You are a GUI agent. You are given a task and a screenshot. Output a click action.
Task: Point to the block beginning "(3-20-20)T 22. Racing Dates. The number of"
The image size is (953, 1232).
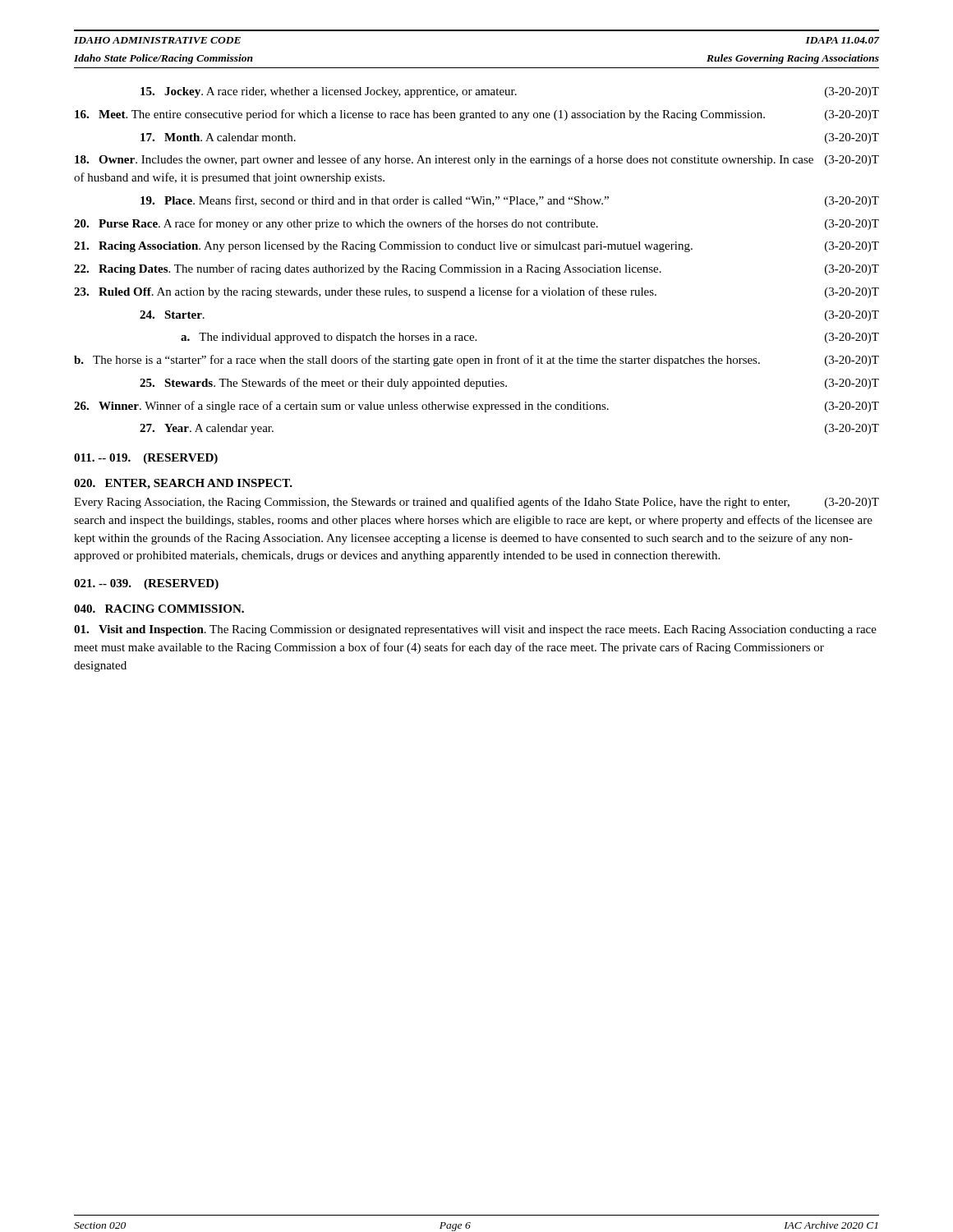click(x=476, y=269)
